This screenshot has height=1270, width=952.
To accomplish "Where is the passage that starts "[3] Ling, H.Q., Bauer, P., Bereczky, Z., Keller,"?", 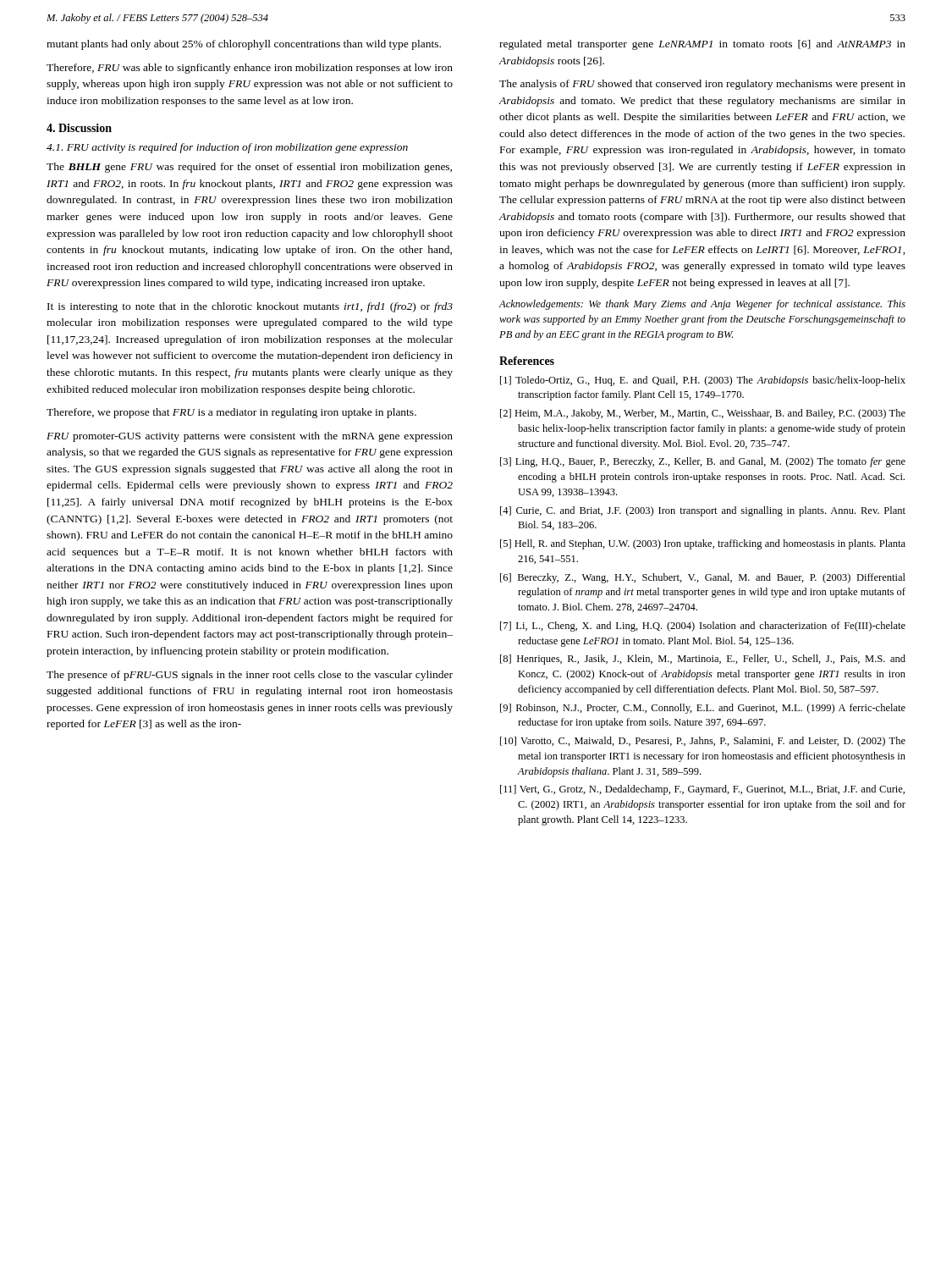I will (702, 477).
